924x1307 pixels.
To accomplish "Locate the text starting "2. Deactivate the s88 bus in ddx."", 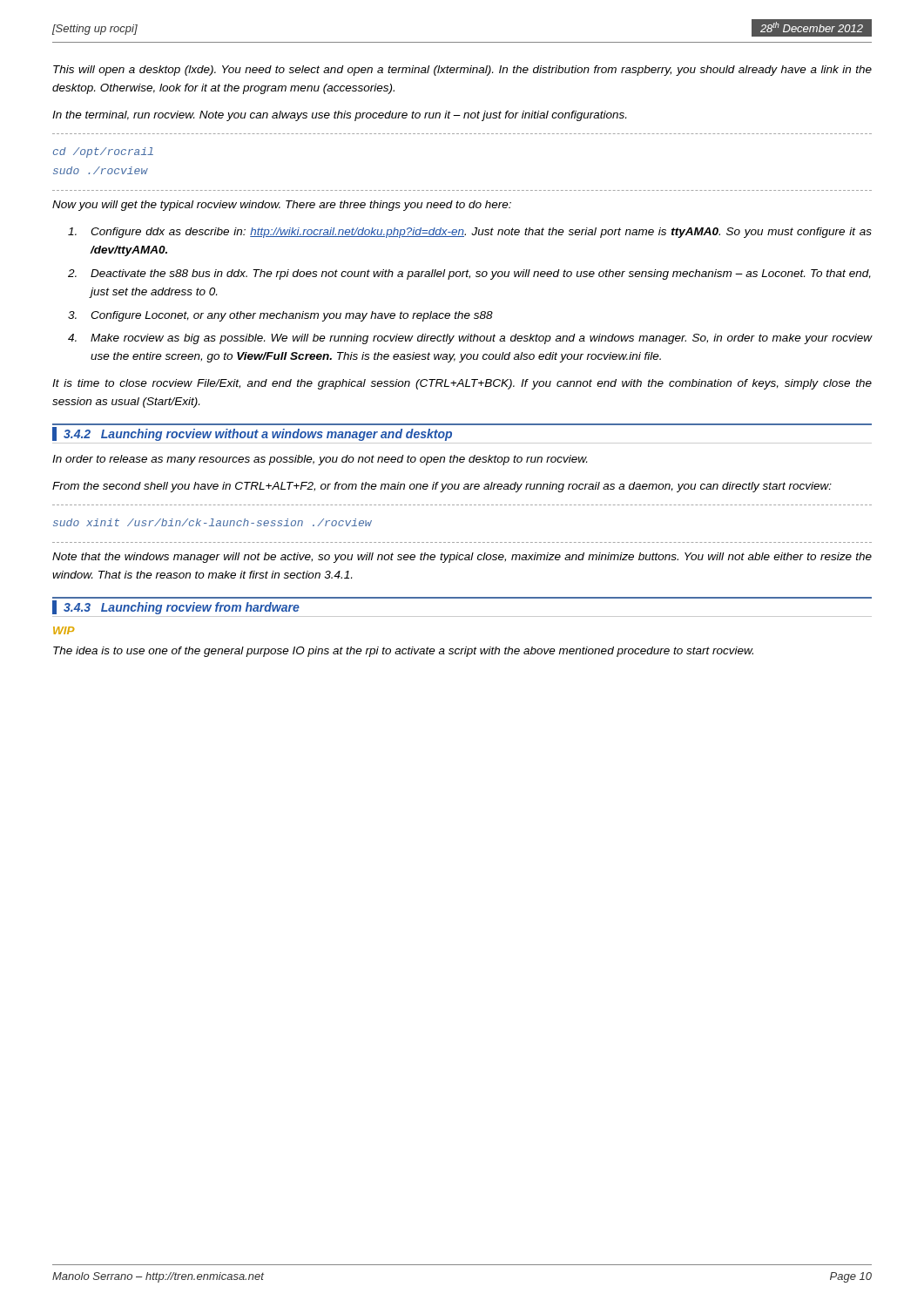I will [470, 283].
